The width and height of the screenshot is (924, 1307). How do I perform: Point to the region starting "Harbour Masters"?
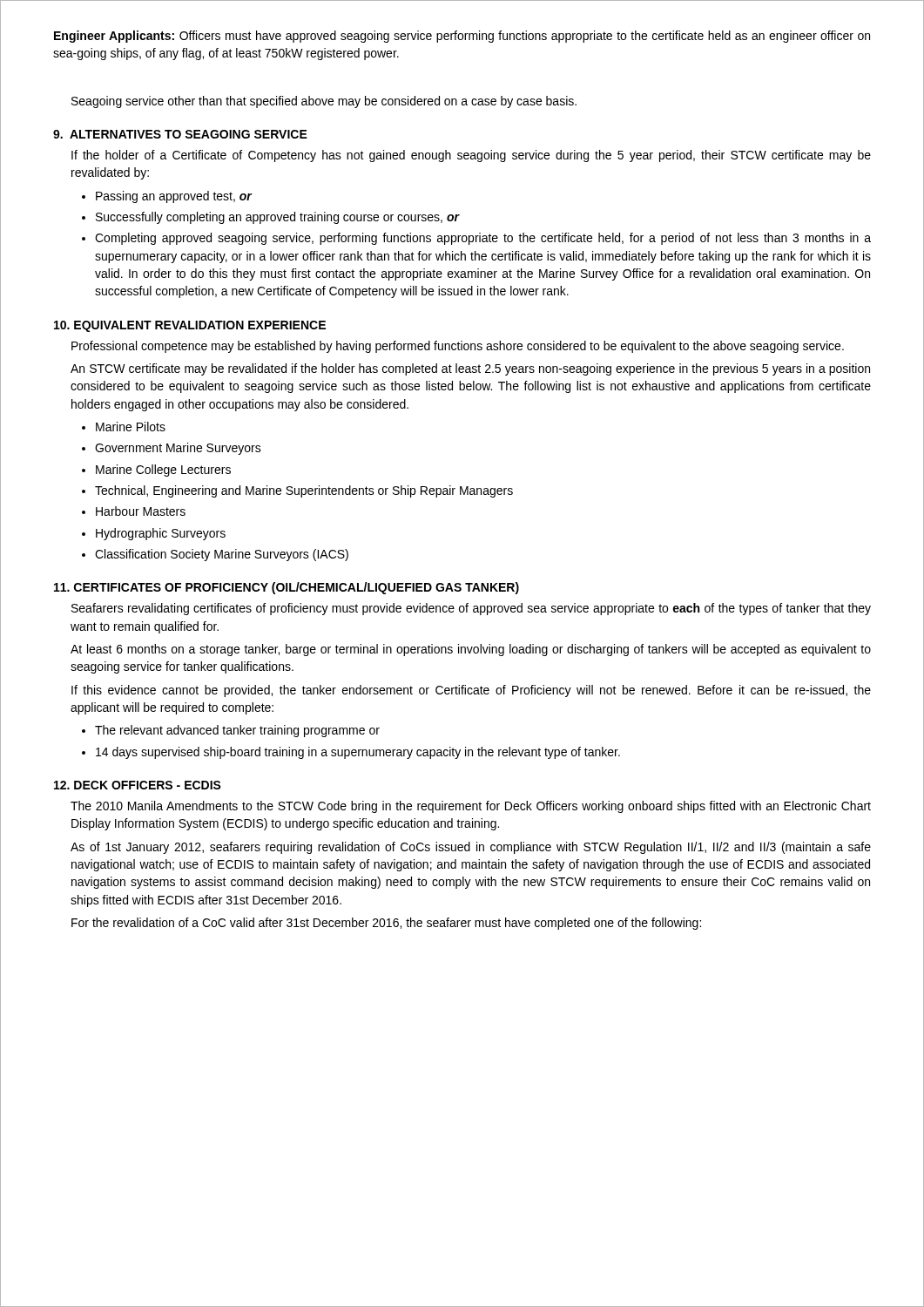[x=140, y=512]
